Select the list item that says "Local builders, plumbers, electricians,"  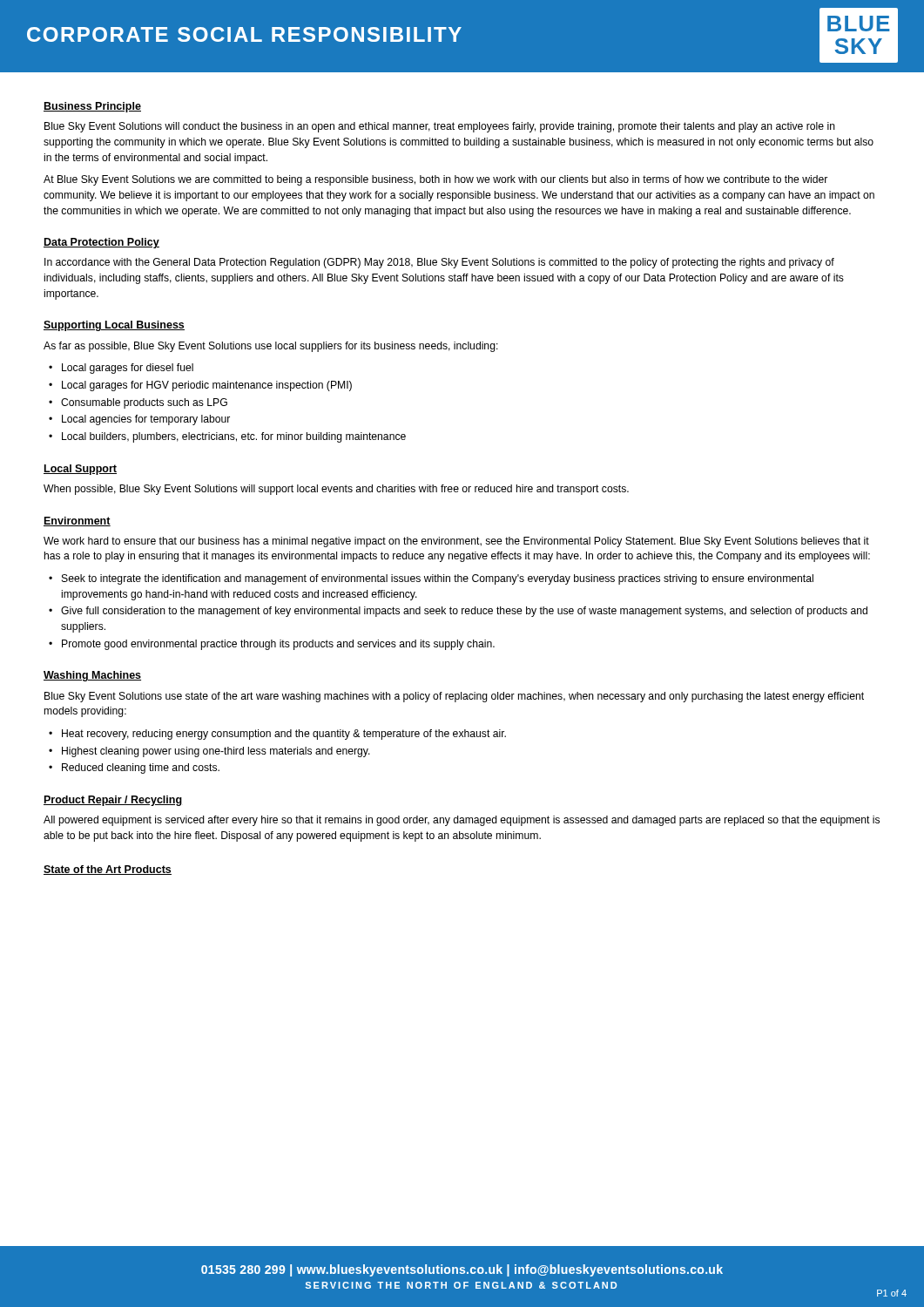tap(234, 437)
